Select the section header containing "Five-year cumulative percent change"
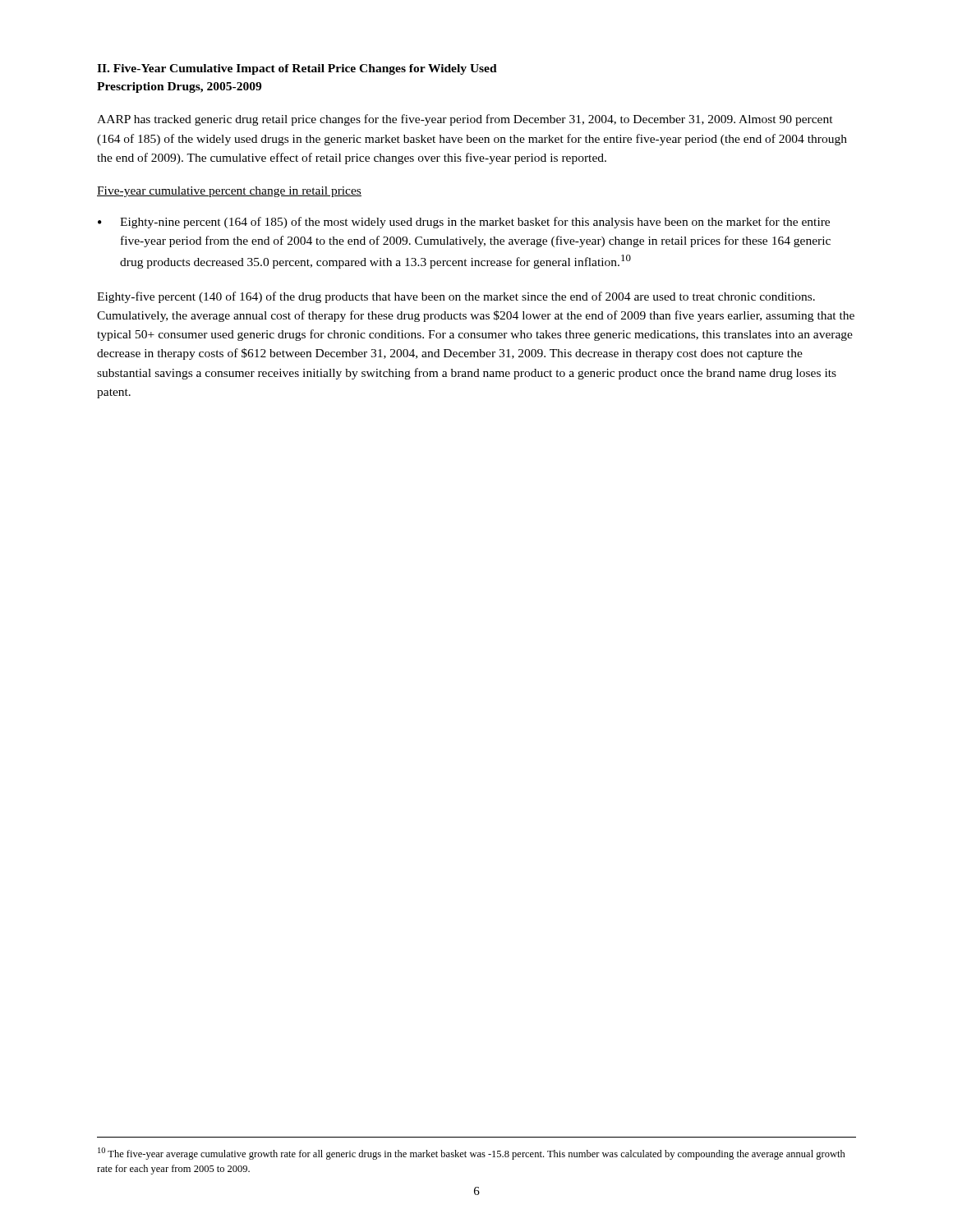953x1232 pixels. point(229,190)
